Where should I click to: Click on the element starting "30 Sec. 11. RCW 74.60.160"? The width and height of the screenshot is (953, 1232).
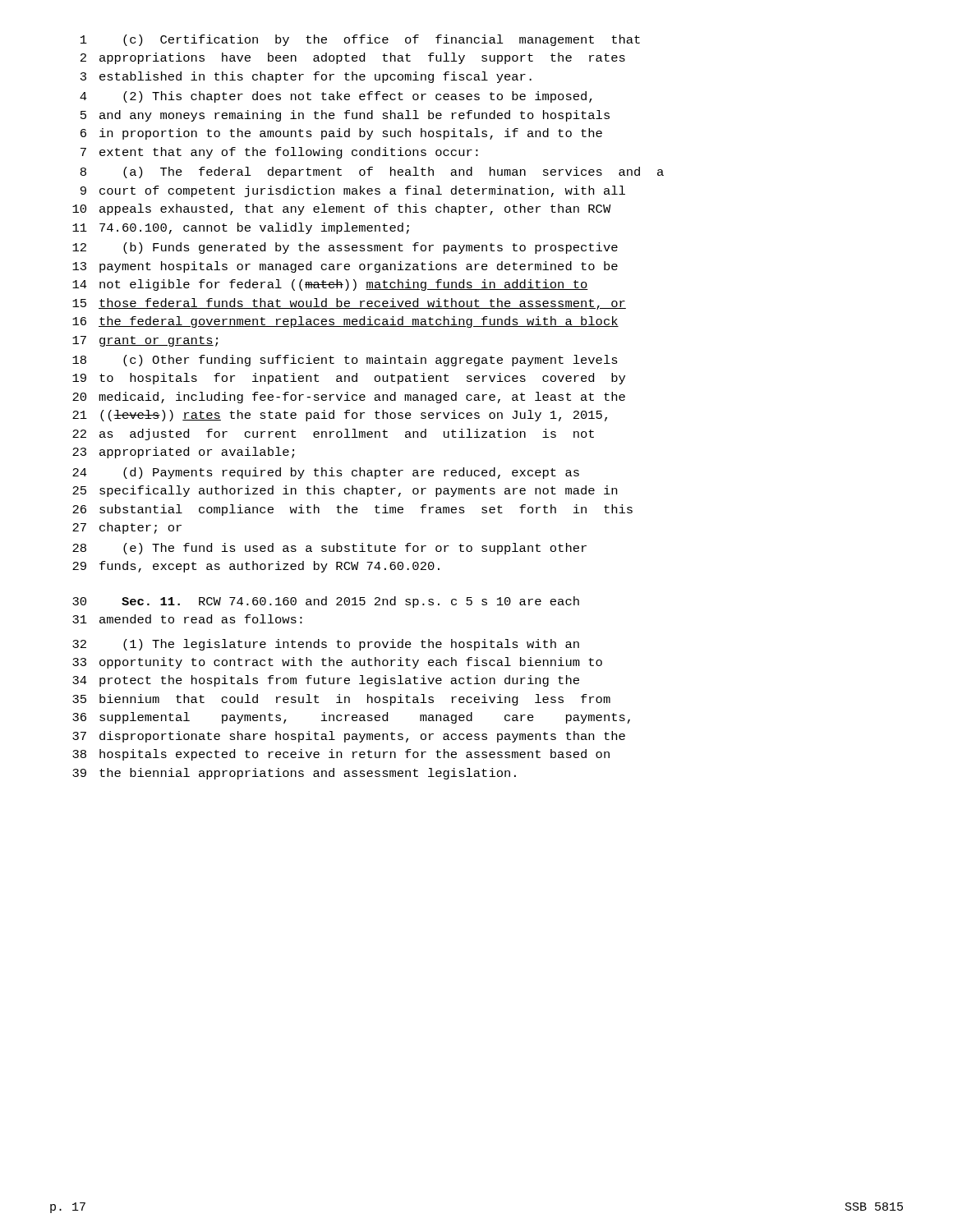(x=476, y=611)
